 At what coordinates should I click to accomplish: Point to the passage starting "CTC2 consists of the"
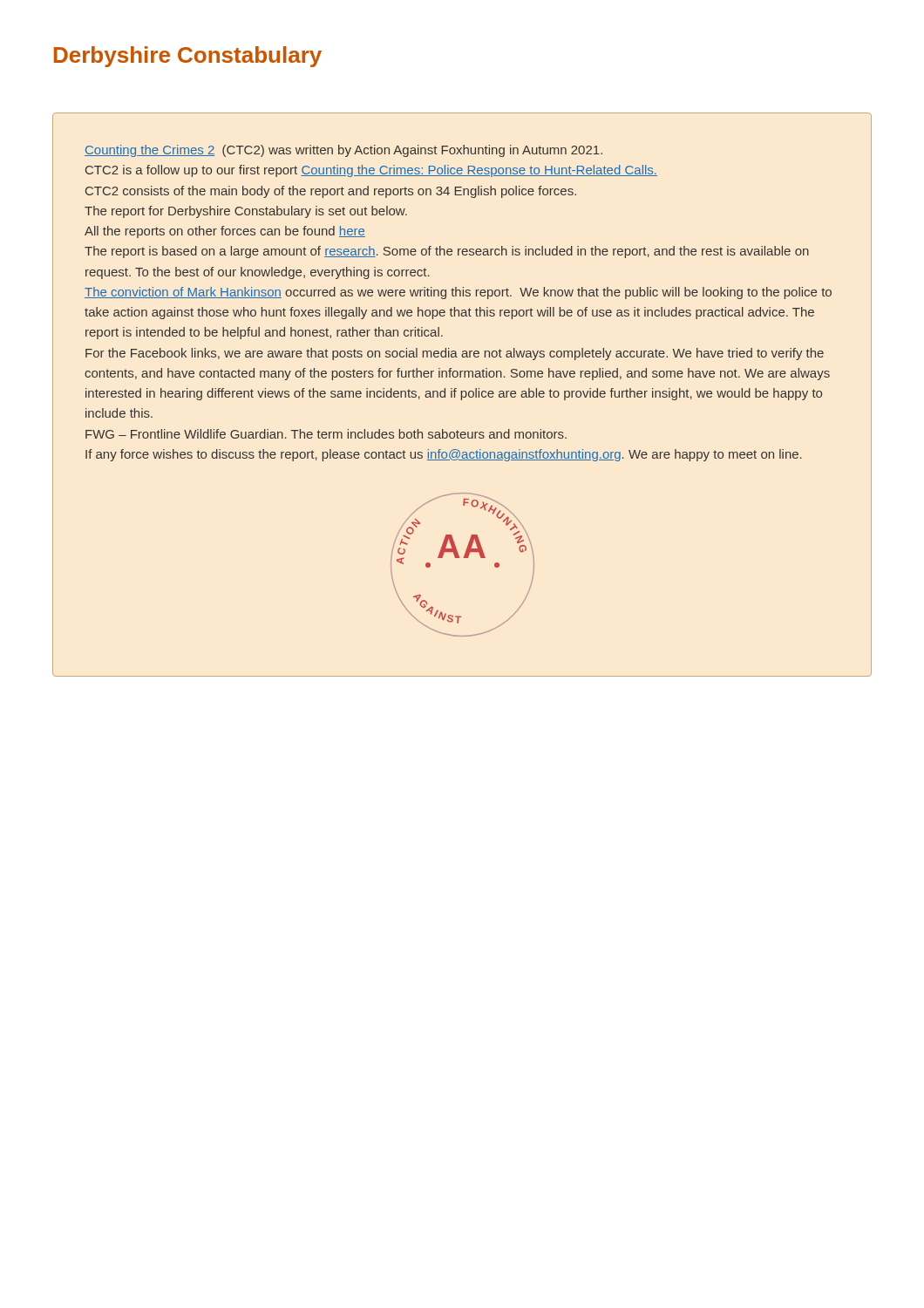[x=462, y=190]
